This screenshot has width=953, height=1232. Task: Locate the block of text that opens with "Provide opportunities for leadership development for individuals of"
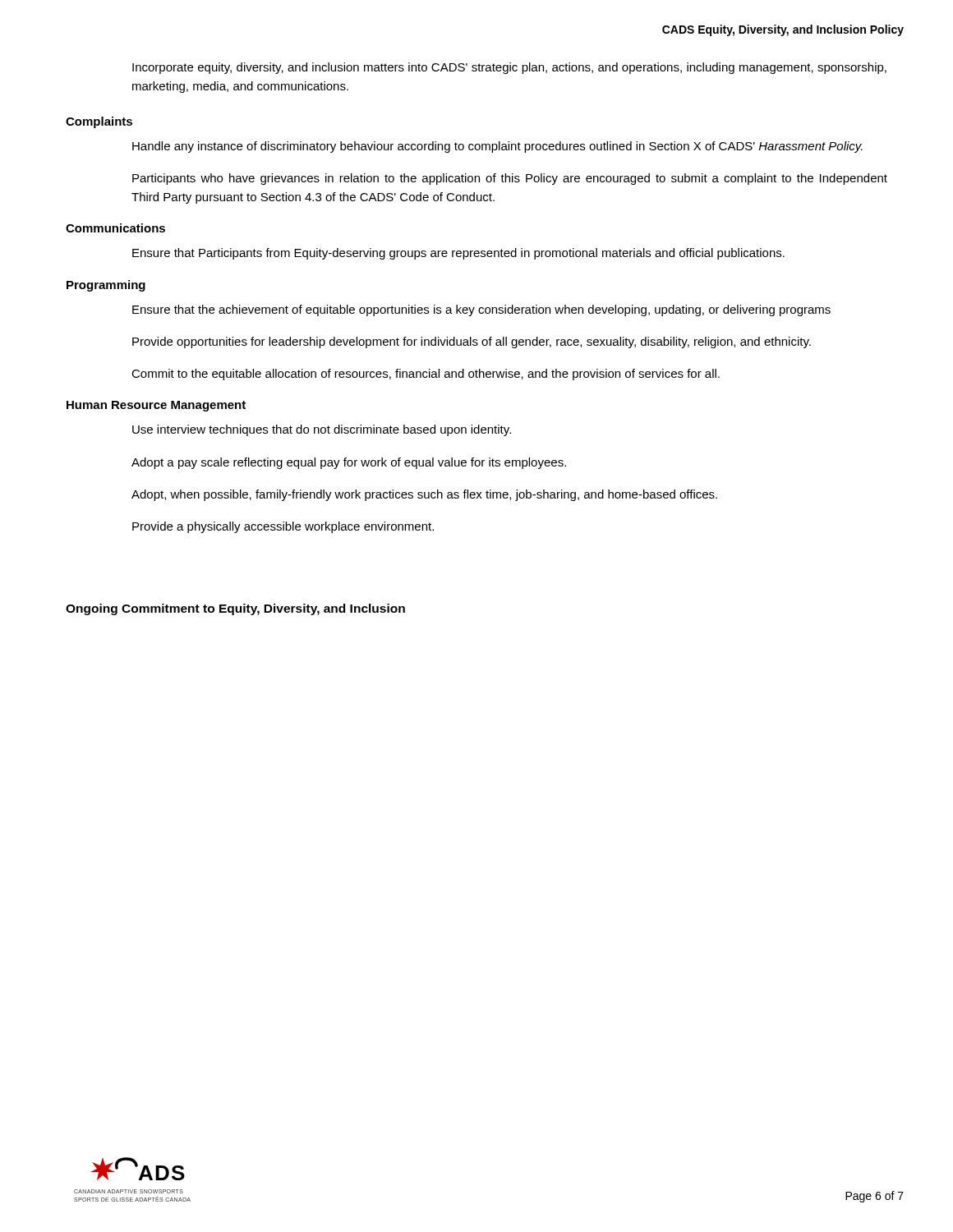tap(472, 341)
